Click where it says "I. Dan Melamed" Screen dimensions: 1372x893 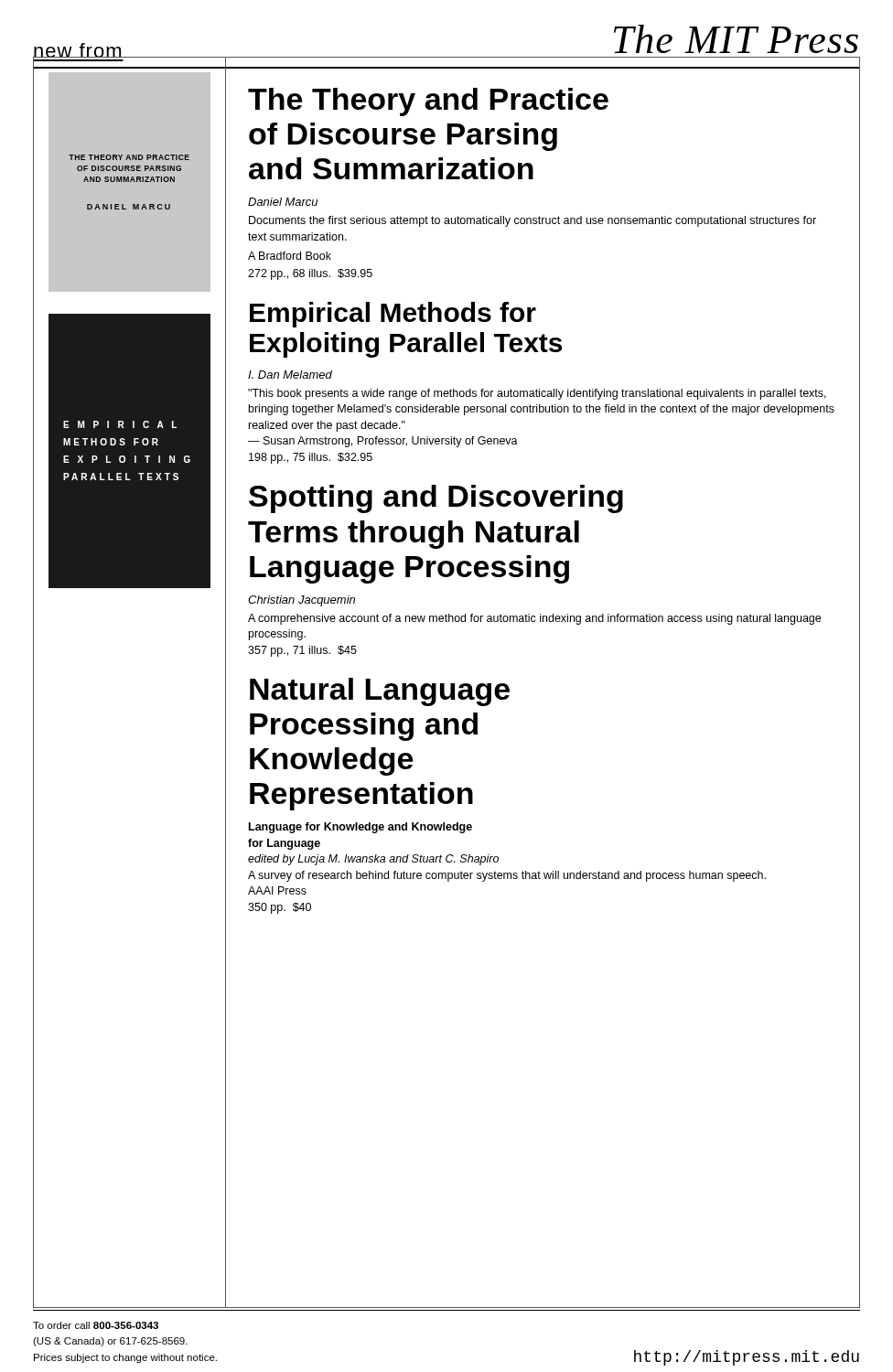point(290,374)
